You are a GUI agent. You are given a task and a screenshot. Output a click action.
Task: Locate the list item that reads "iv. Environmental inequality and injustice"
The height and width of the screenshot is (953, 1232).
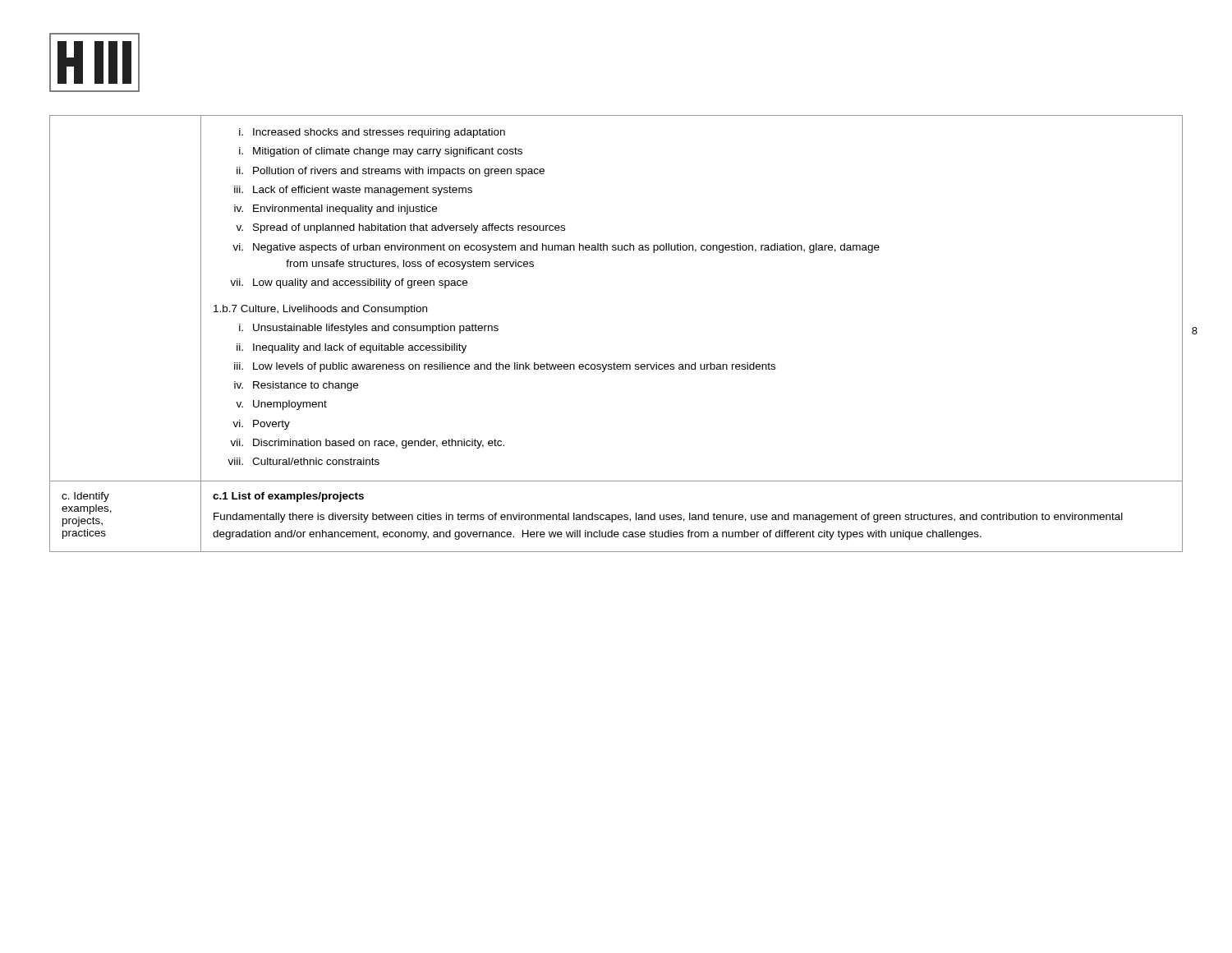pos(336,209)
